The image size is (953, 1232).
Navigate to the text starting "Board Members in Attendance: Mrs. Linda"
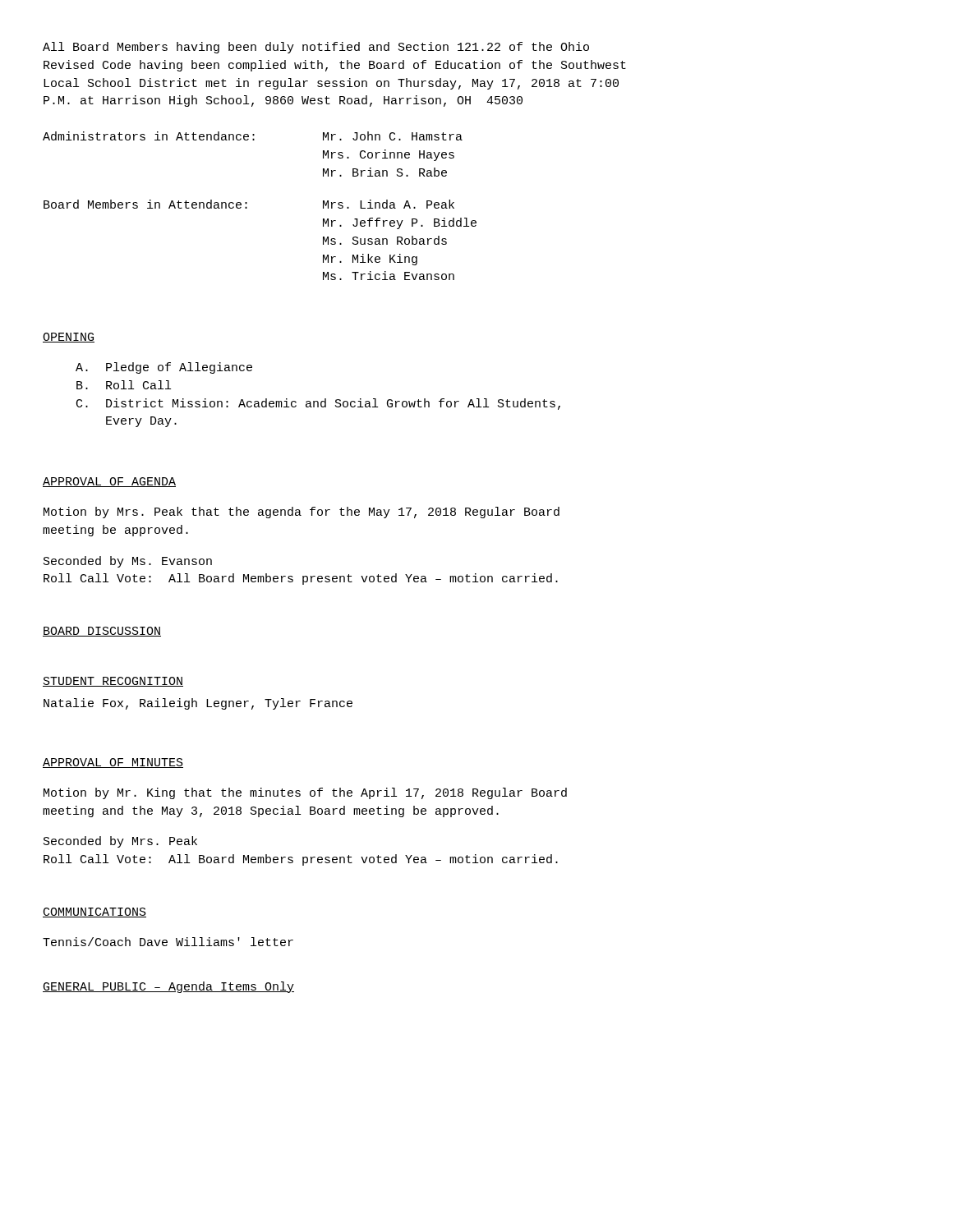coord(249,204)
